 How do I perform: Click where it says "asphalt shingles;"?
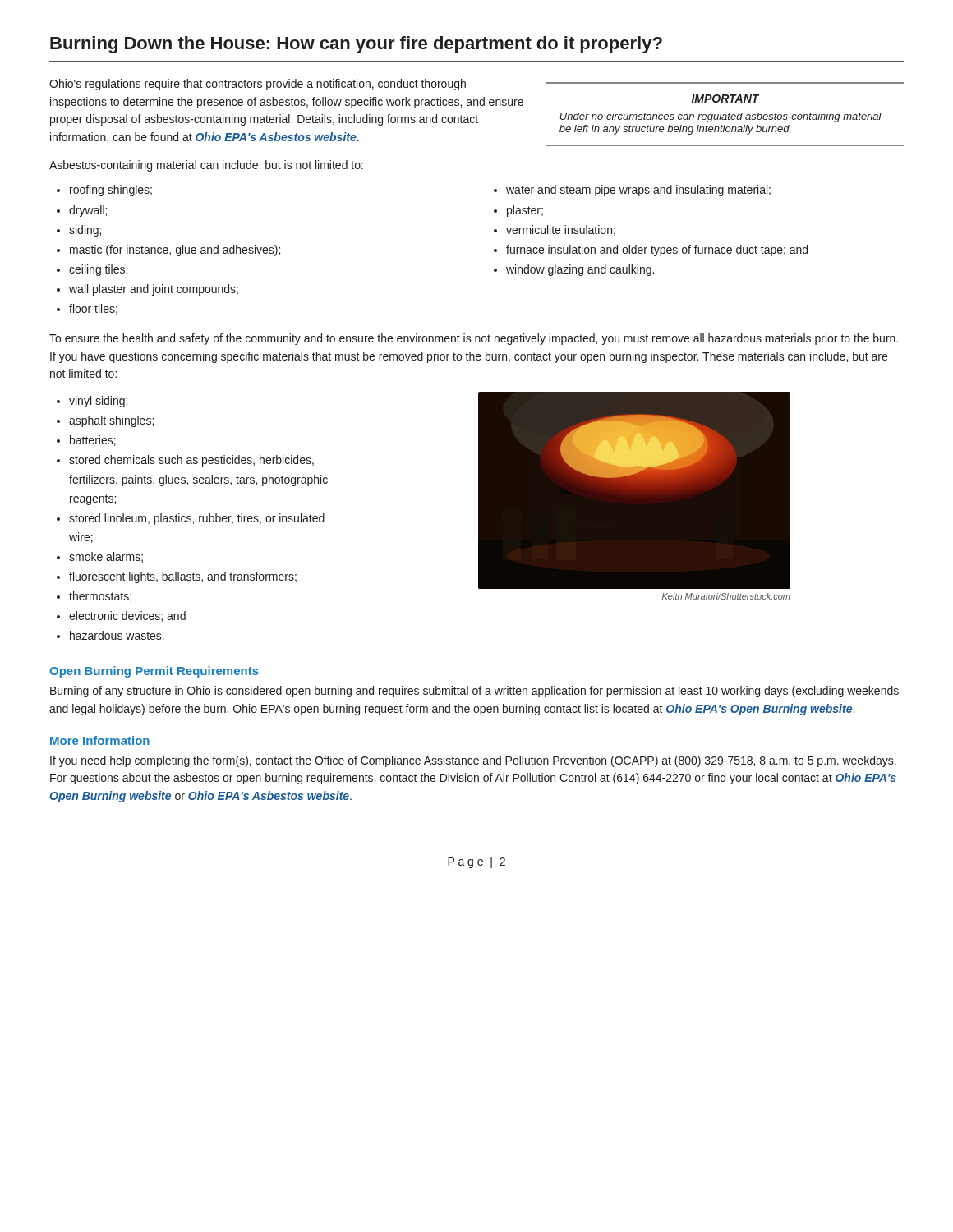pyautogui.click(x=111, y=421)
